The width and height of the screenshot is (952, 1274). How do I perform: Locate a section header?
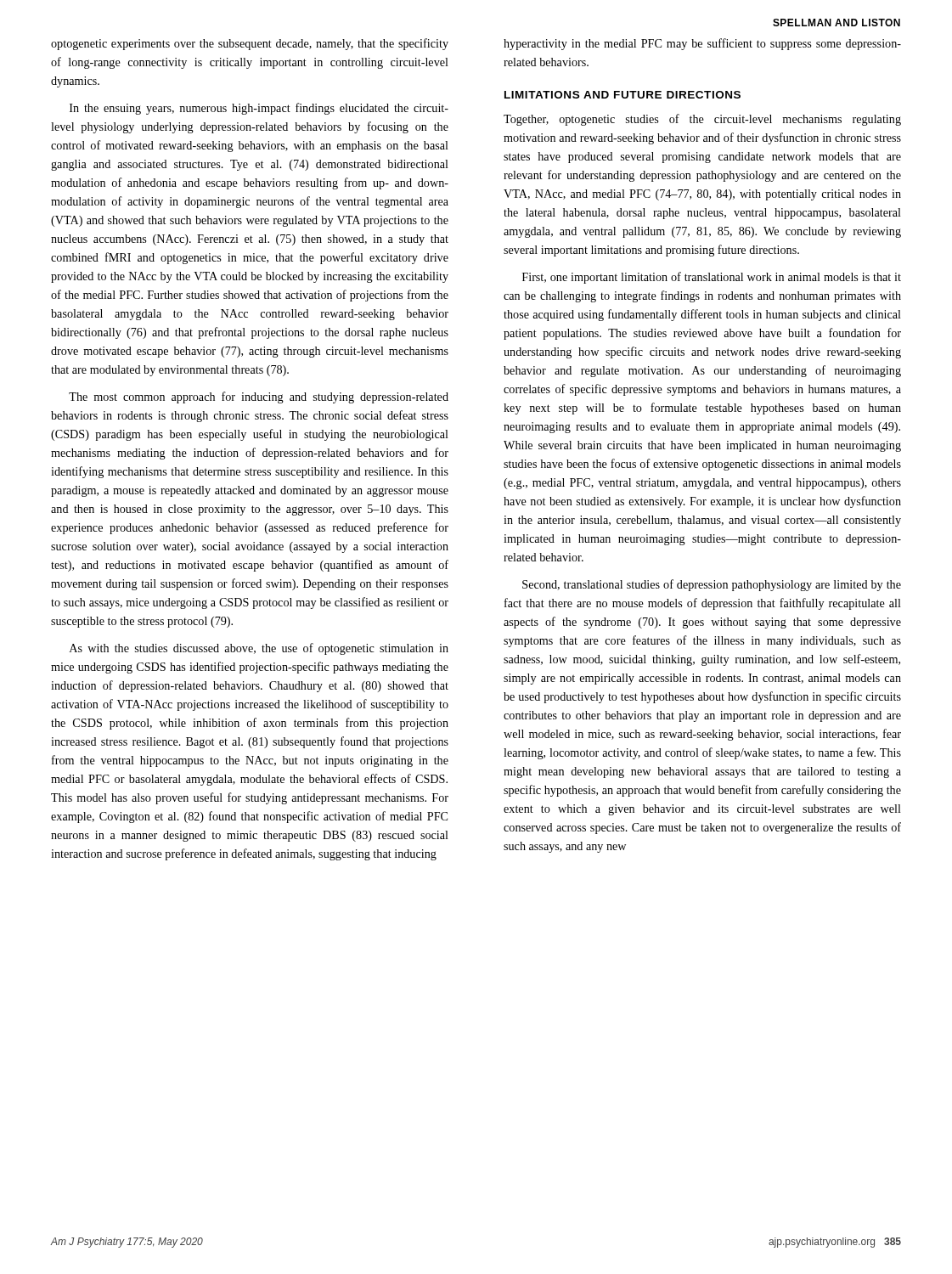(623, 95)
